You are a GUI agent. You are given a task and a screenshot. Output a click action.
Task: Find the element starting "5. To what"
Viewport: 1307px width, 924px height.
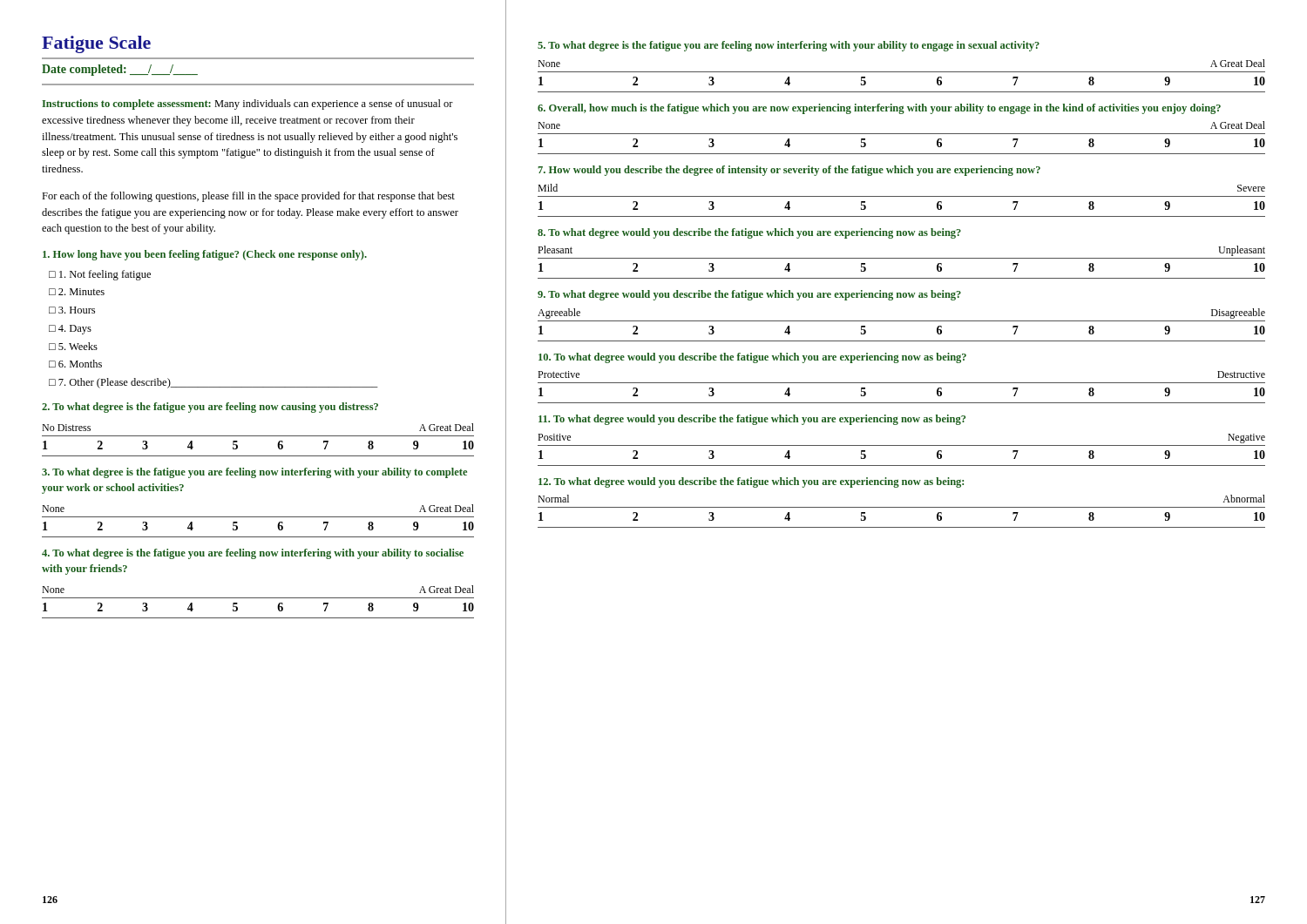pos(789,45)
